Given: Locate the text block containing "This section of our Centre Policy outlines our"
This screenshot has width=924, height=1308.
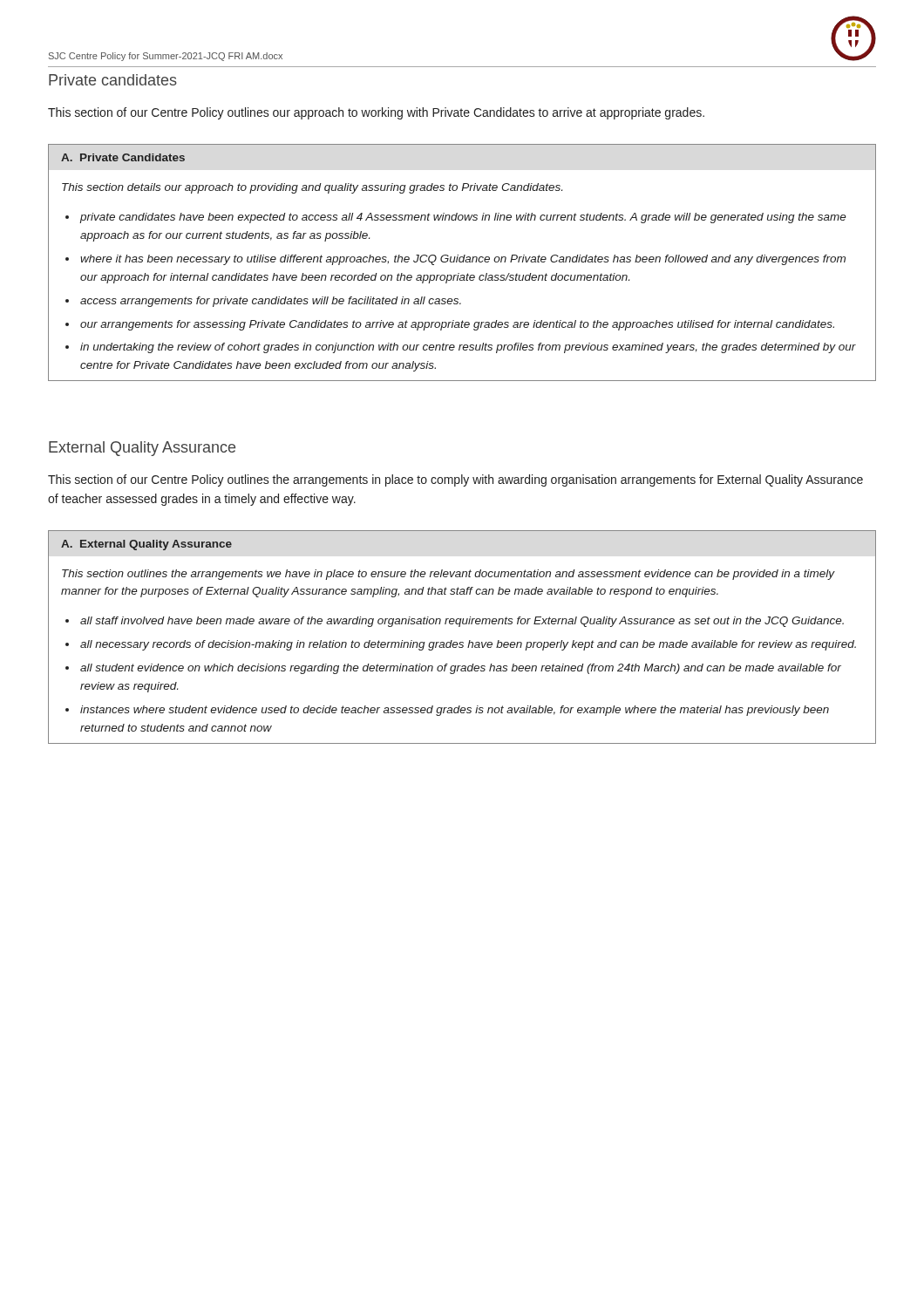Looking at the screenshot, I should [x=377, y=112].
